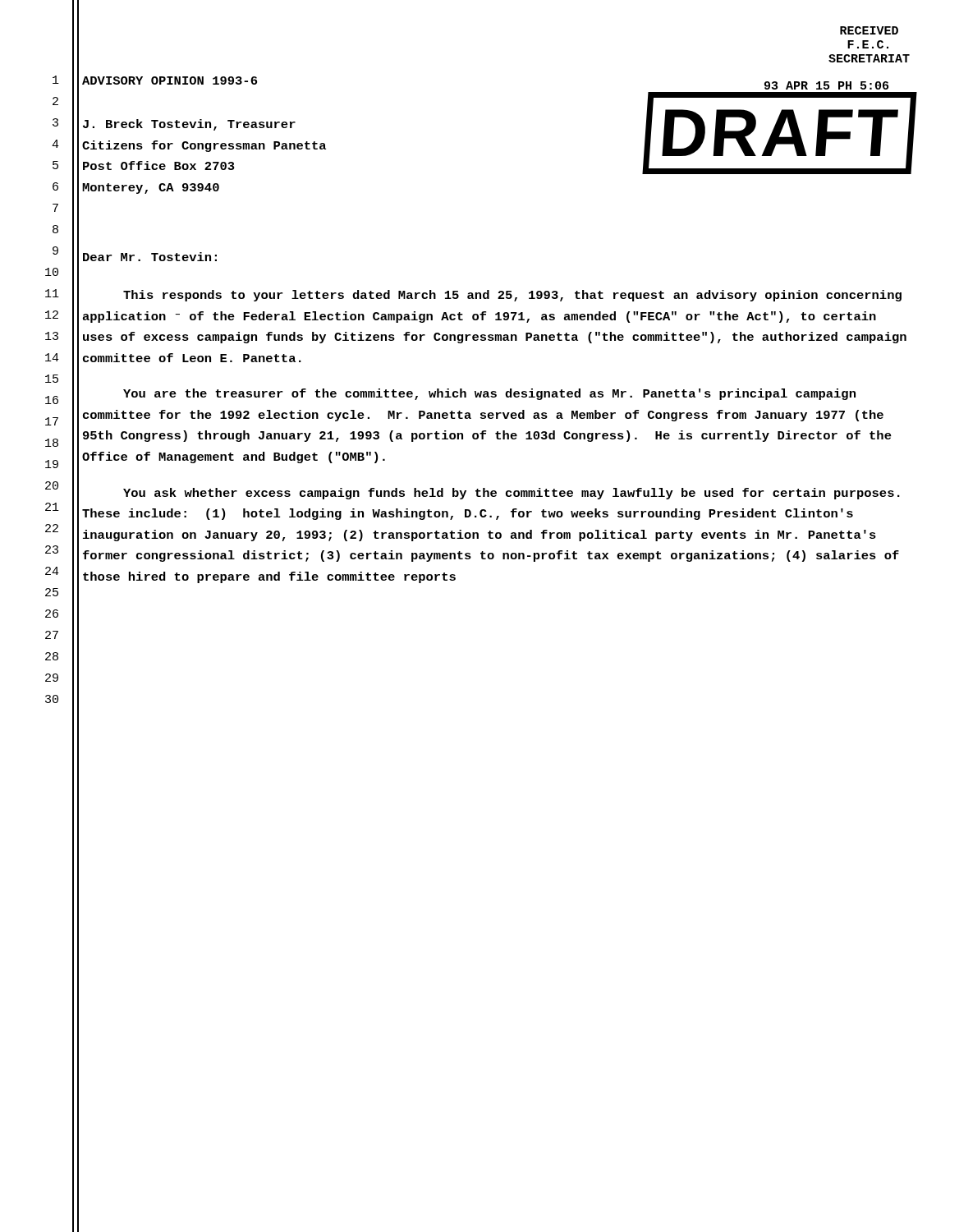959x1232 pixels.
Task: Locate the text starting "ADVISORY OPINION 1993-6"
Action: point(170,81)
